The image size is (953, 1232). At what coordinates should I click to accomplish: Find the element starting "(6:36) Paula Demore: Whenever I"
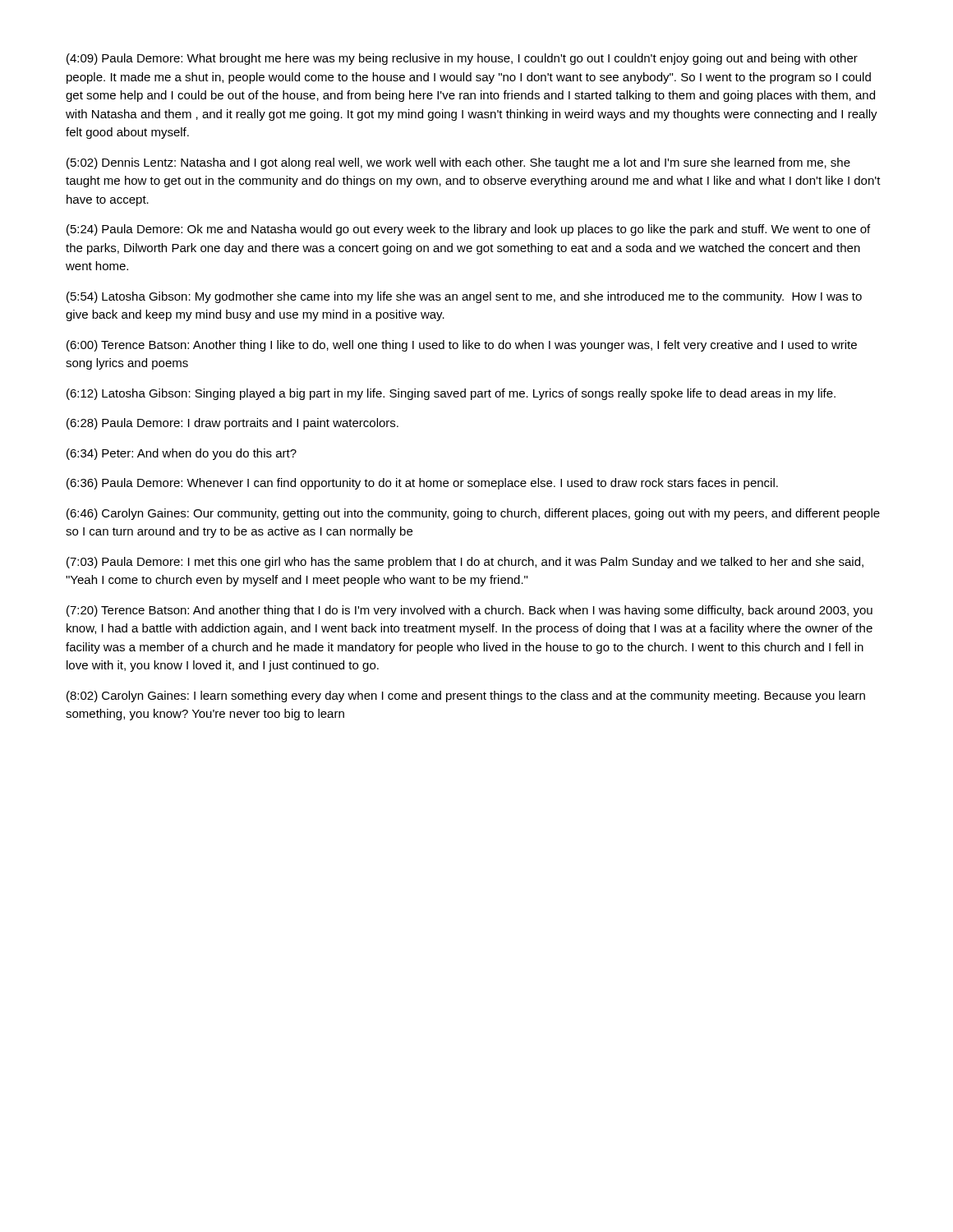click(422, 483)
